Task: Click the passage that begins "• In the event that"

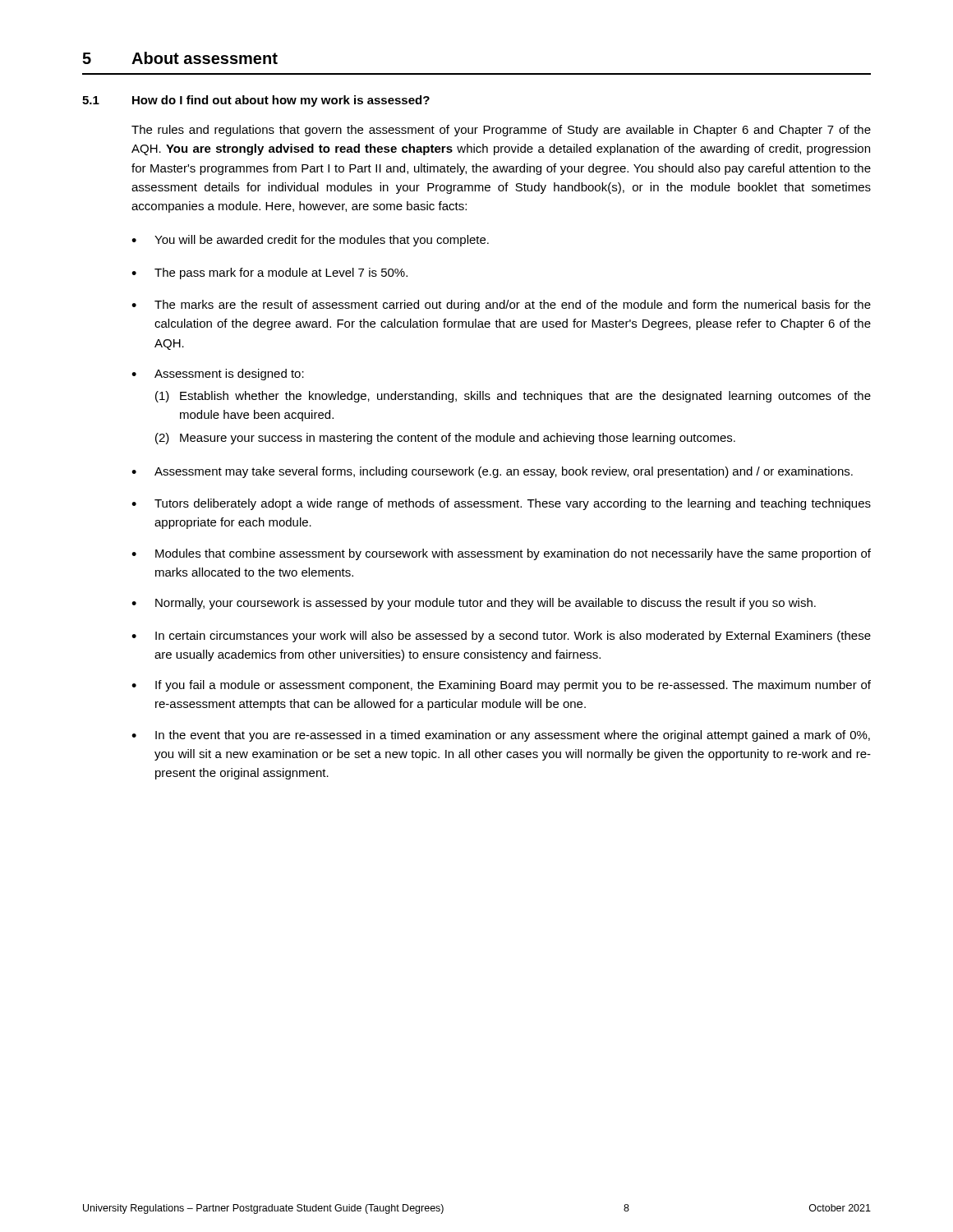Action: click(501, 754)
